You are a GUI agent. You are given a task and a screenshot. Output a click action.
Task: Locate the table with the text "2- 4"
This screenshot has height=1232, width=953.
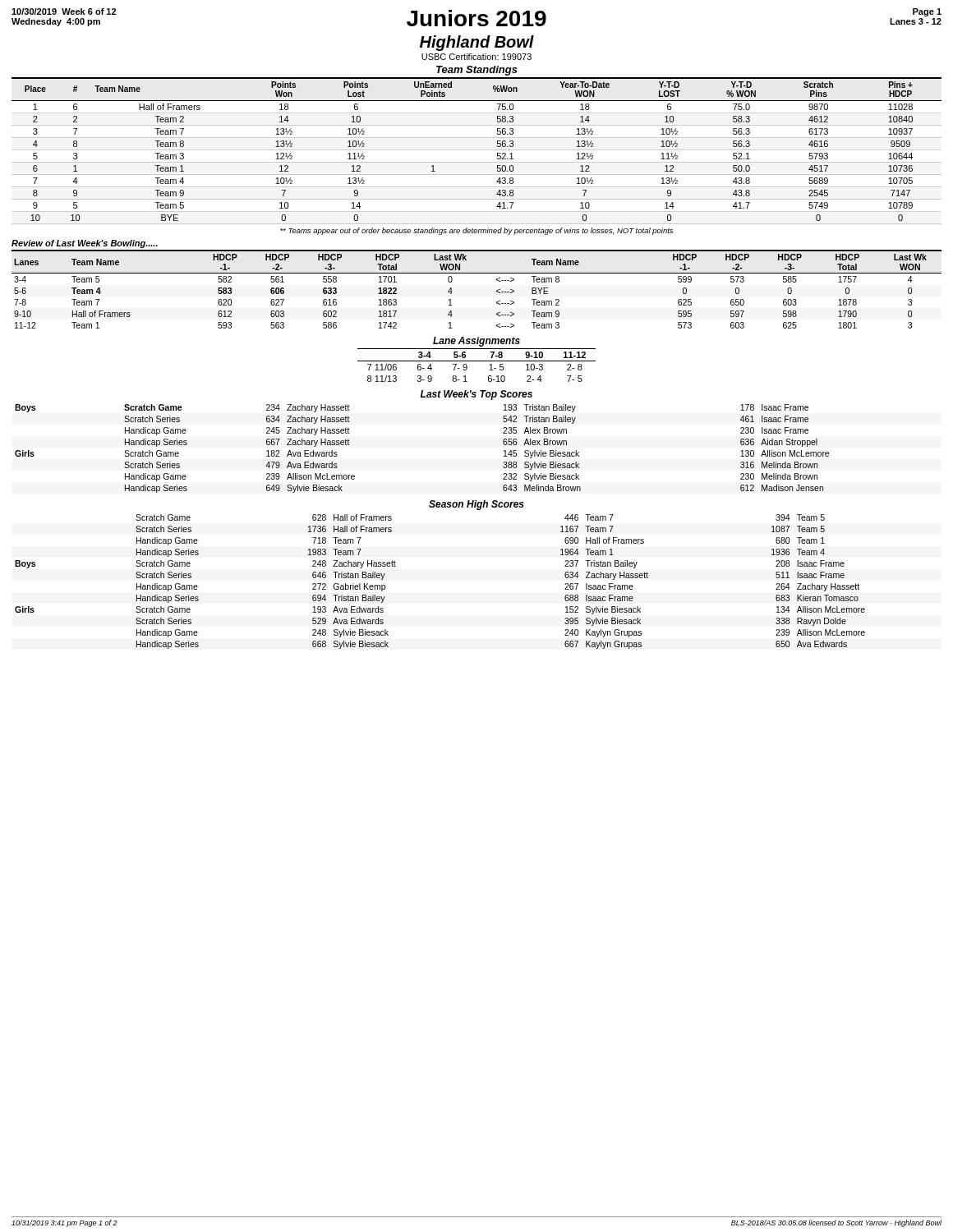(476, 366)
